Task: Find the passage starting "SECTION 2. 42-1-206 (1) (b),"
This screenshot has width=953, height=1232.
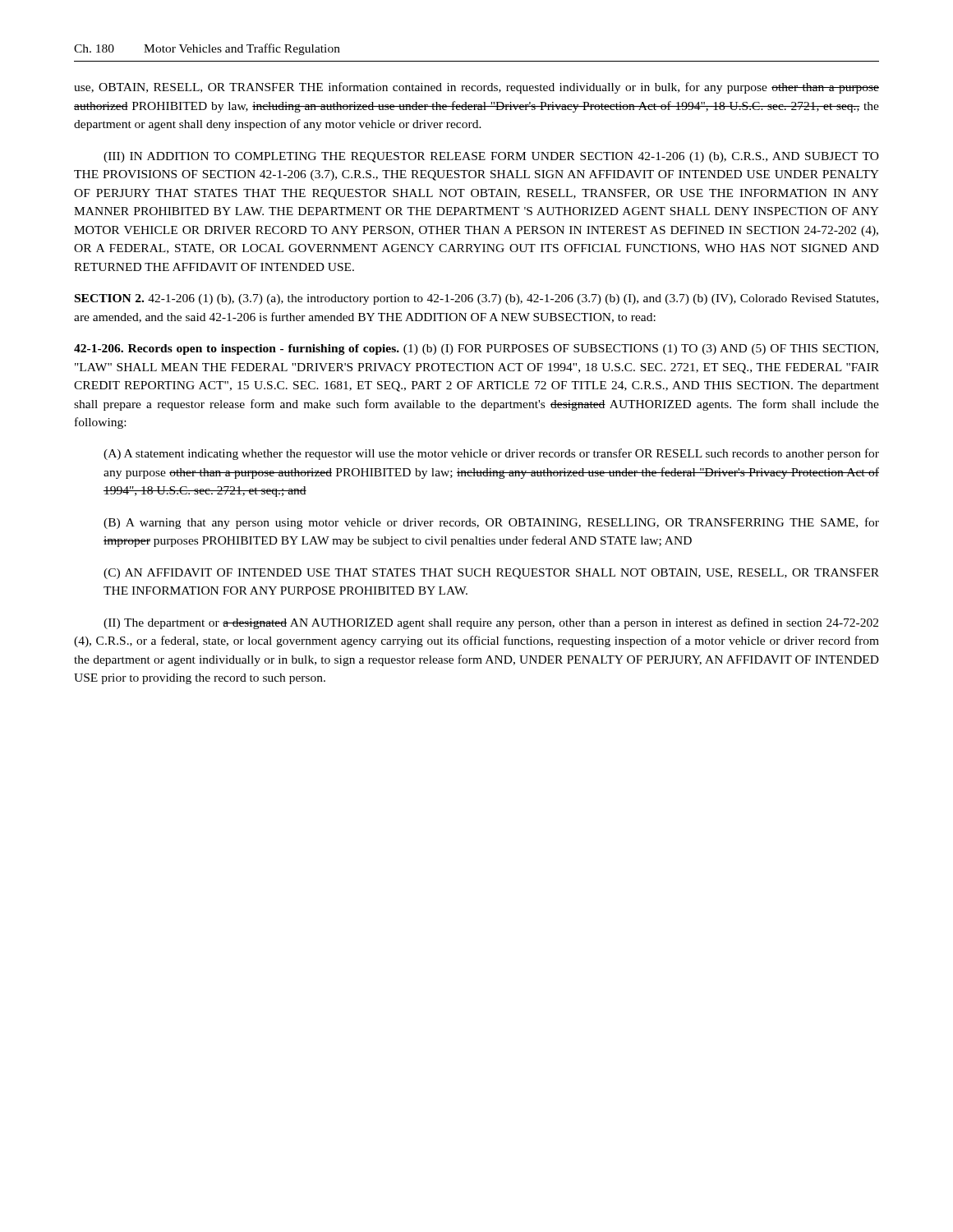Action: (476, 308)
